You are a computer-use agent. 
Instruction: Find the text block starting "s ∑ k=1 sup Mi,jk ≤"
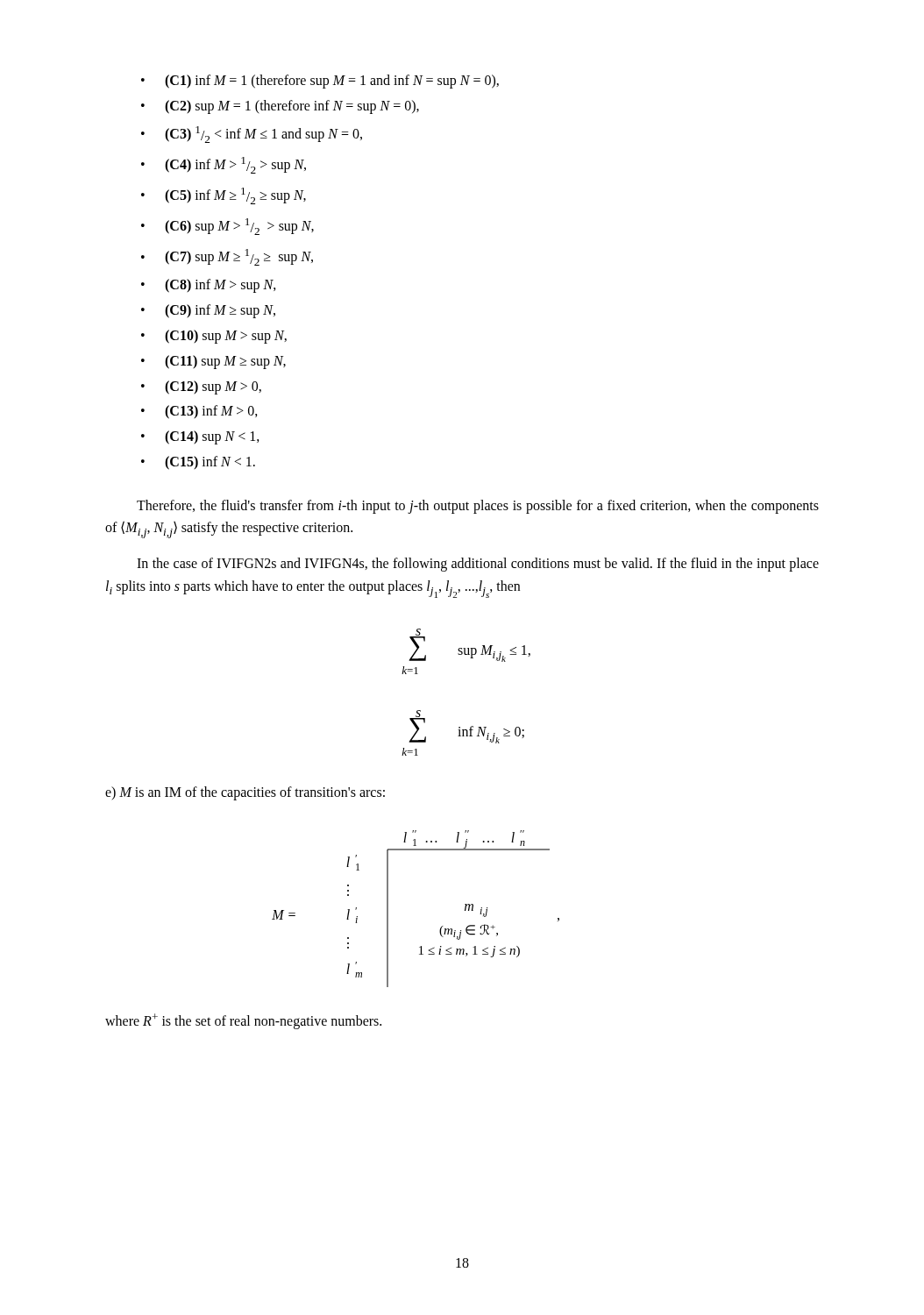[462, 651]
